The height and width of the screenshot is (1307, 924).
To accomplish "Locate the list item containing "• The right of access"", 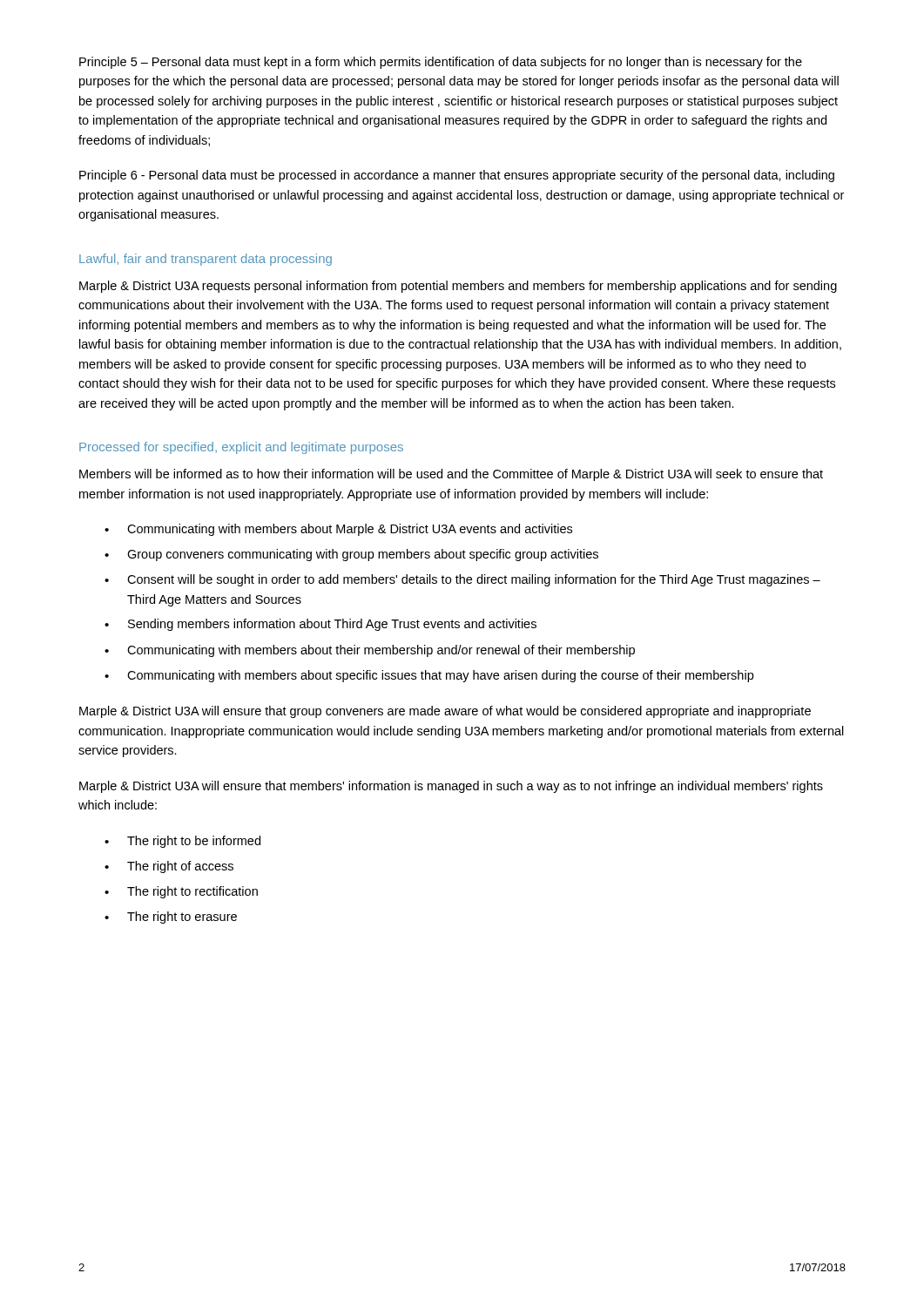I will (x=169, y=867).
